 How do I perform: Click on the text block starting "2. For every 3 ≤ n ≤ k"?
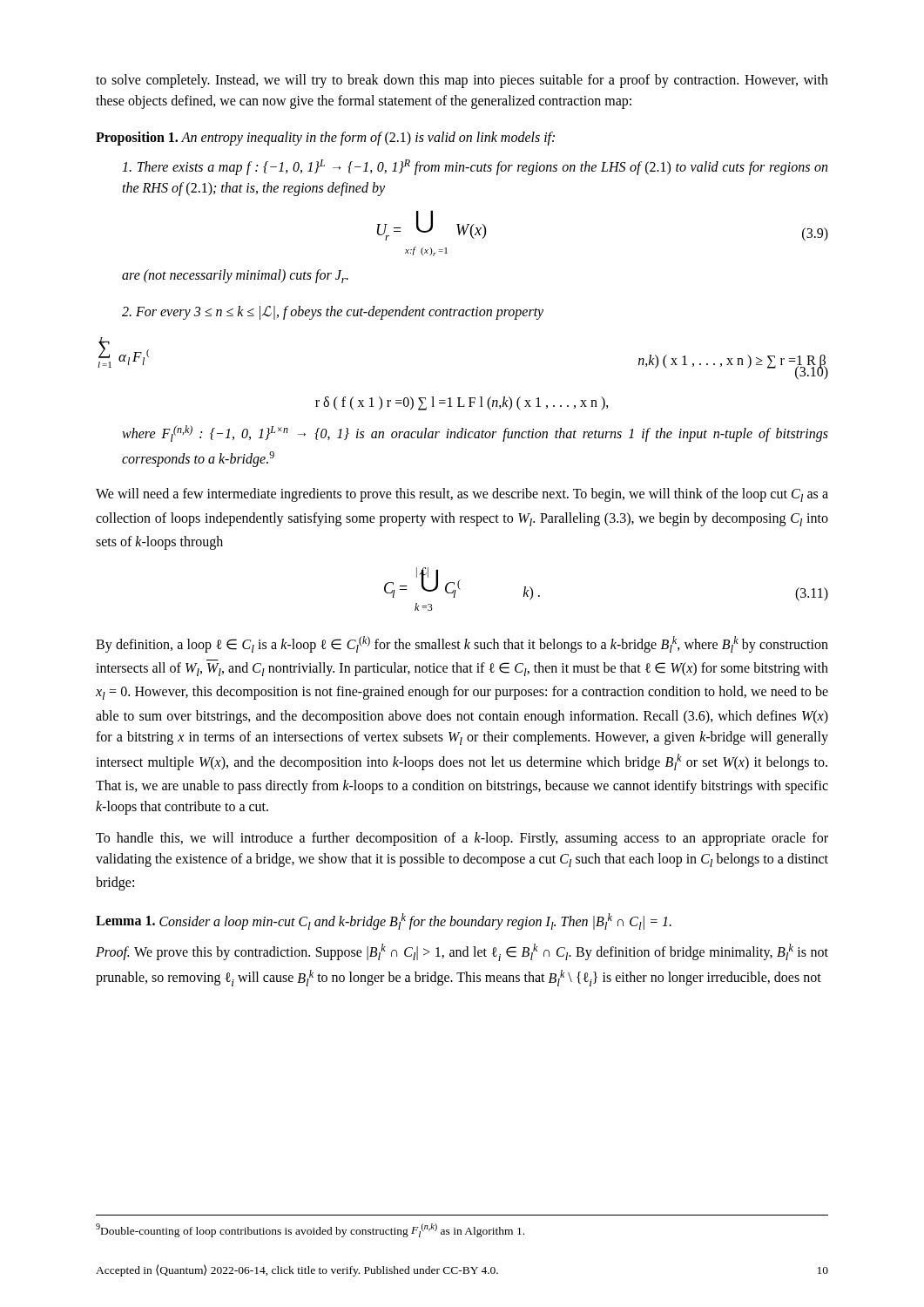[x=333, y=311]
